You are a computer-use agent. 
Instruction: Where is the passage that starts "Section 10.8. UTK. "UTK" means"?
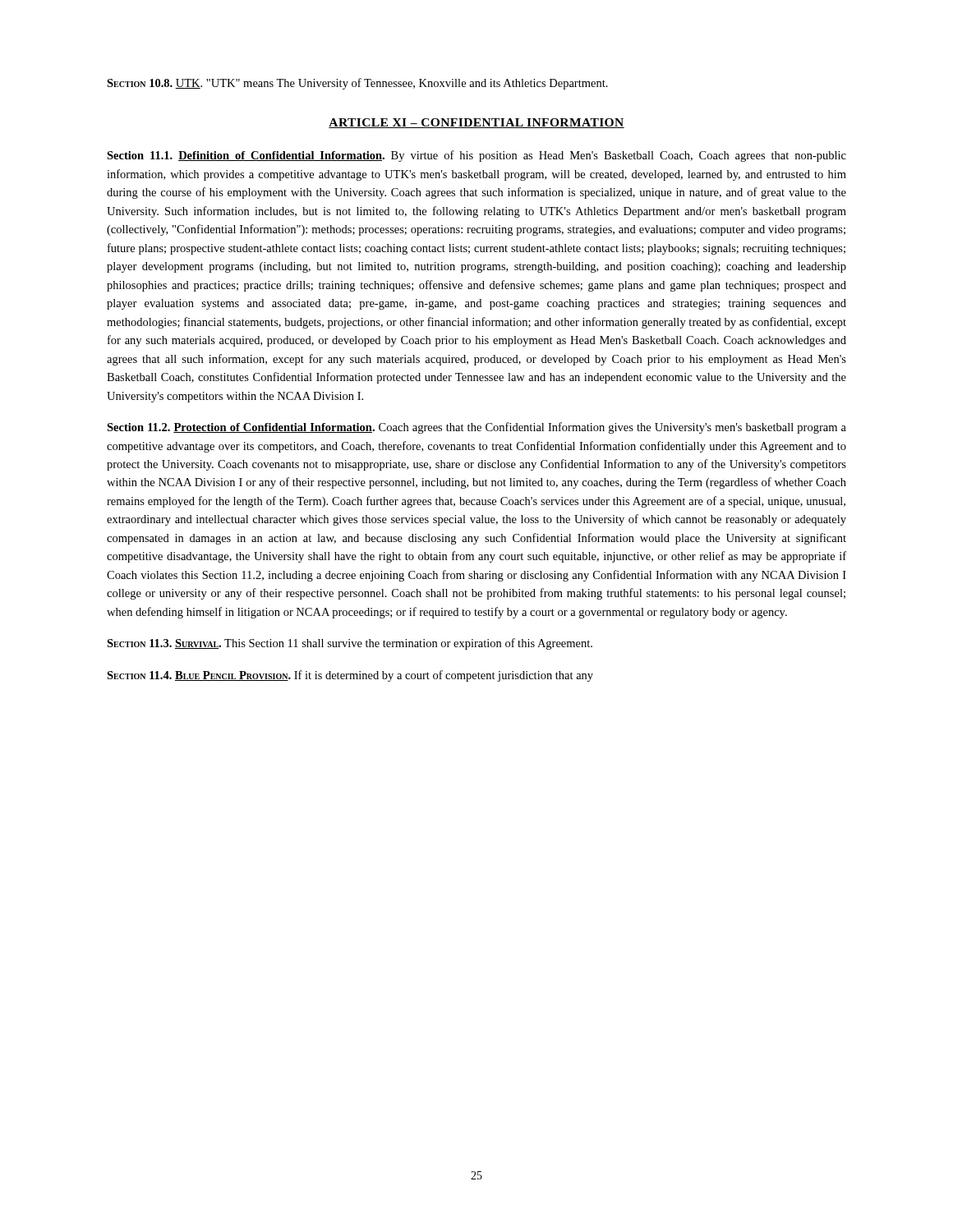(x=358, y=83)
